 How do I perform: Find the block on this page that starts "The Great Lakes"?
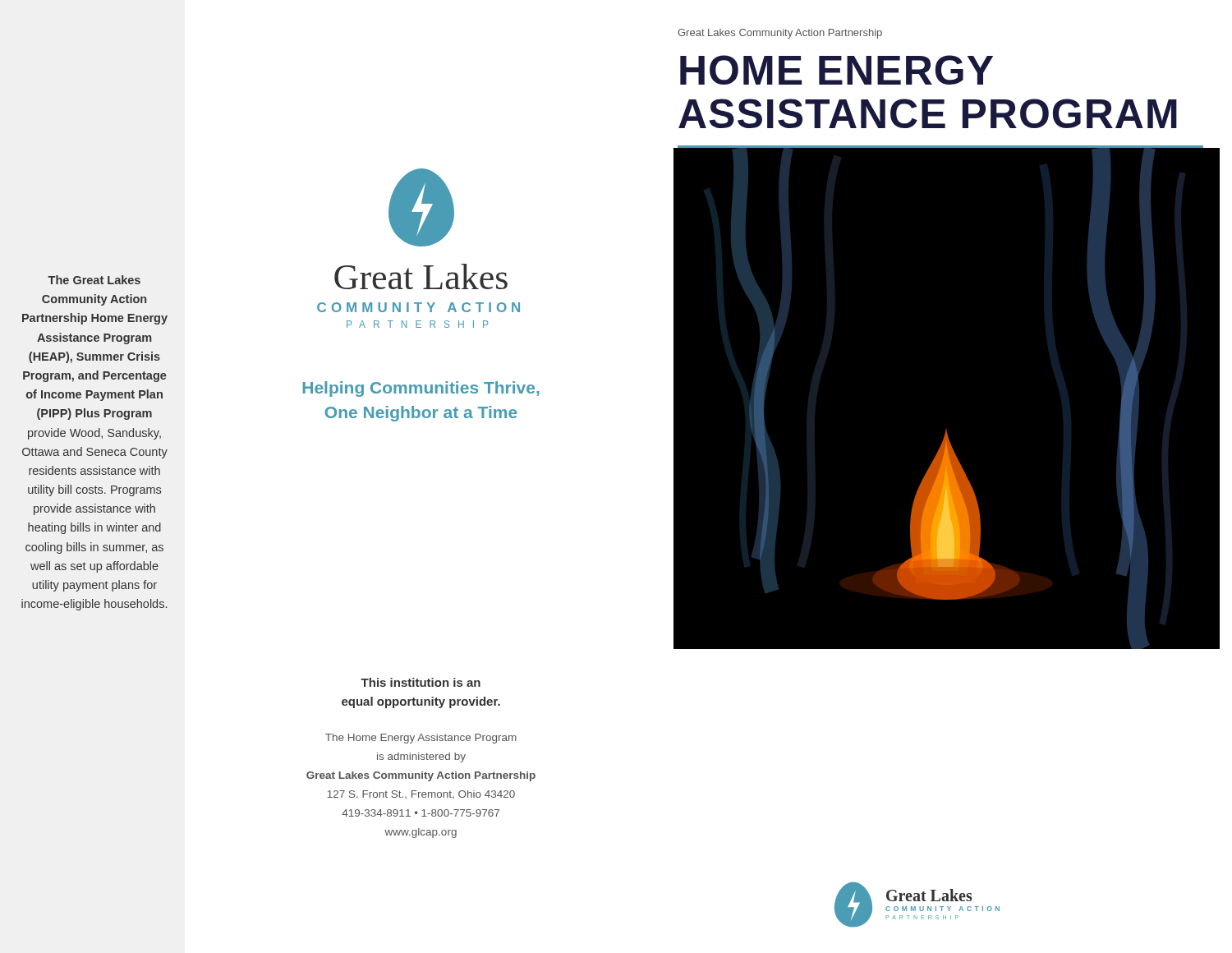point(94,442)
